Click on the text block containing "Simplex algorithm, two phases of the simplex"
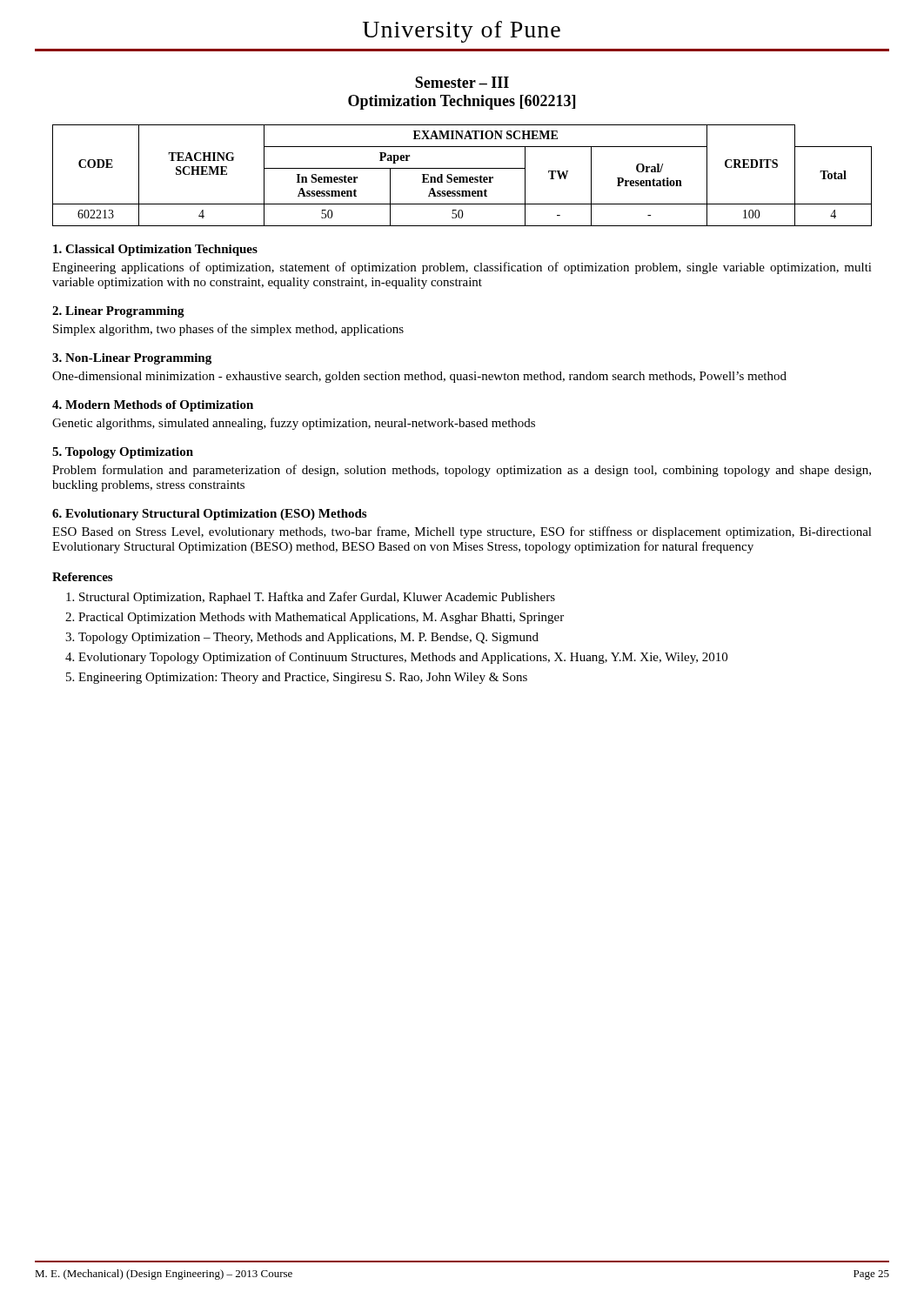 coord(228,329)
